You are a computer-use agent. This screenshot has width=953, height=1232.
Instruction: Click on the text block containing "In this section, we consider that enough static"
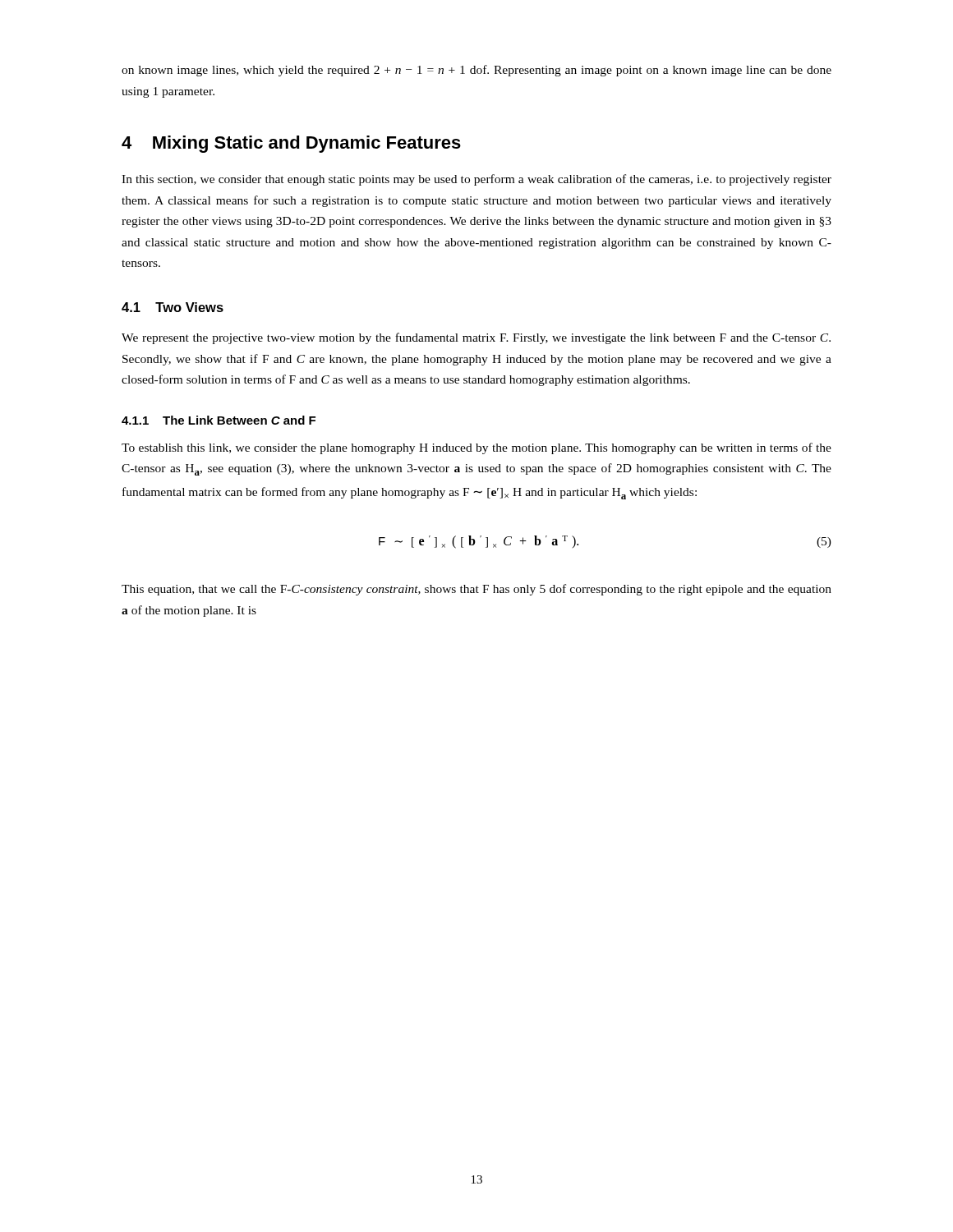(476, 221)
